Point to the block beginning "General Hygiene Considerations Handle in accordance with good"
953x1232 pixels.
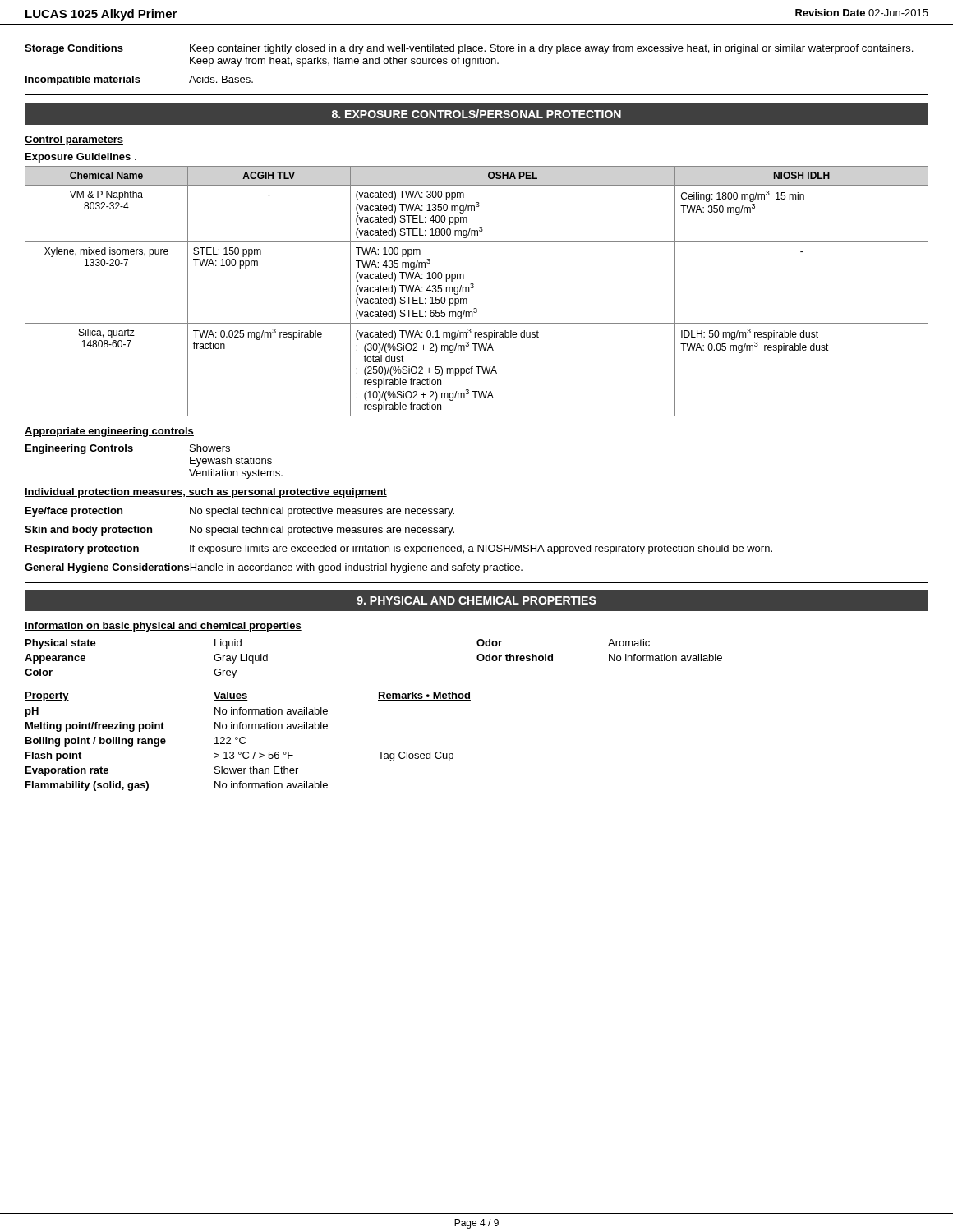click(274, 567)
